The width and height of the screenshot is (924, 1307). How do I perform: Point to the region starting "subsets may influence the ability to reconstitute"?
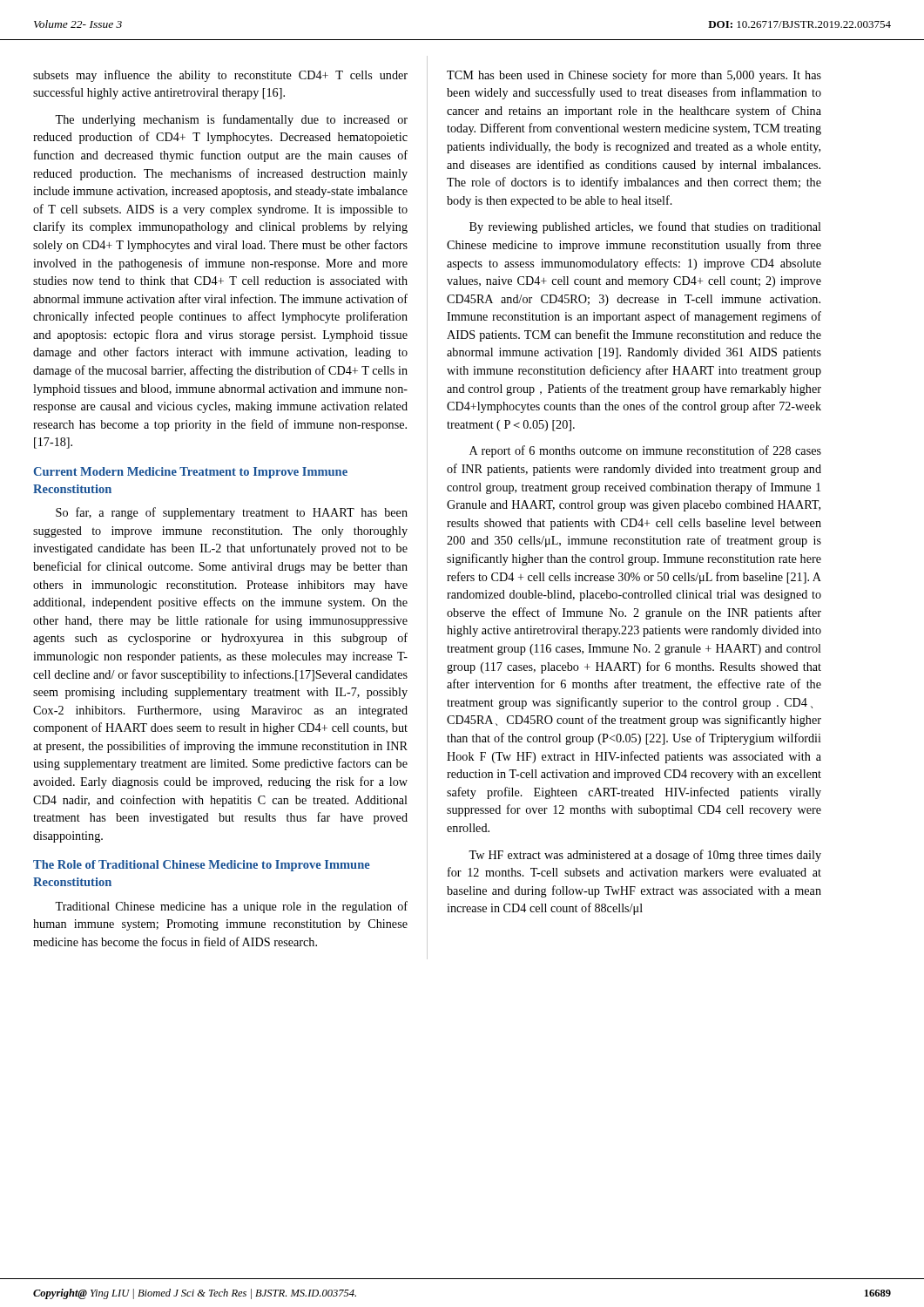(x=220, y=84)
